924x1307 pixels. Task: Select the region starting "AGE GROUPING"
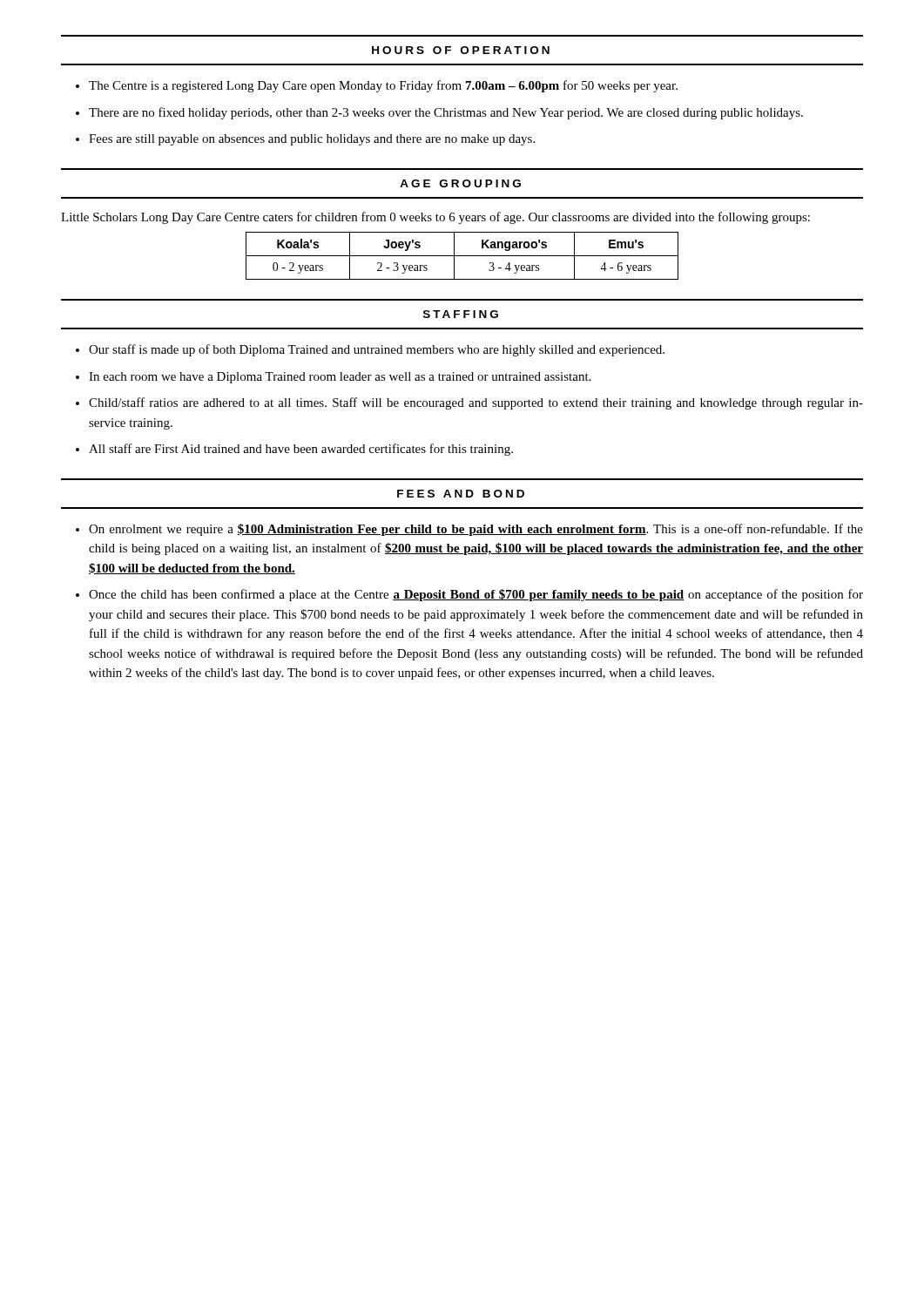tap(462, 183)
